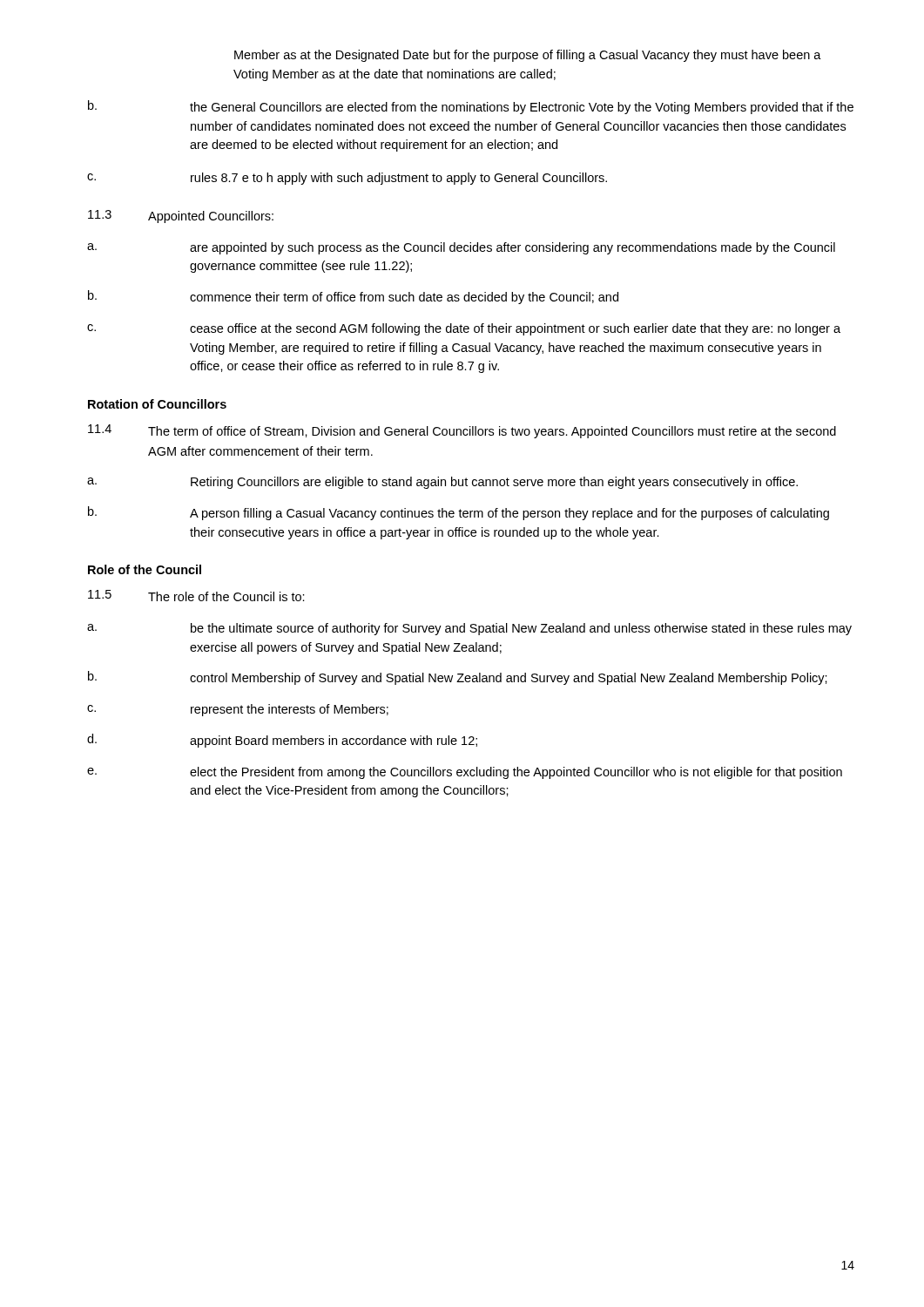Locate the text block with the text "4 The term"
This screenshot has height=1307, width=924.
click(x=471, y=442)
